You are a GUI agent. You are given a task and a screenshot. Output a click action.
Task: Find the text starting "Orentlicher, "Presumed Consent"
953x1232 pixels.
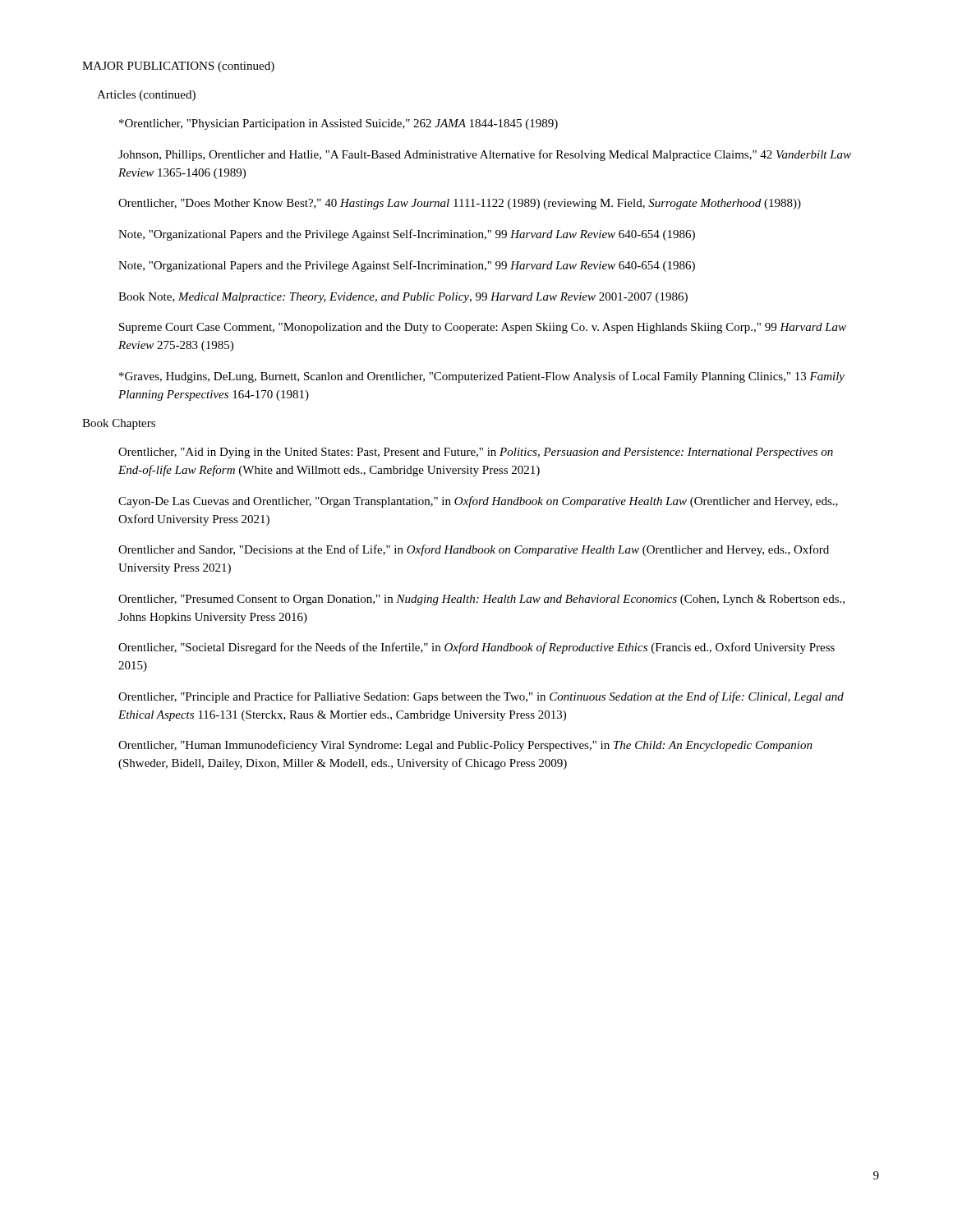click(x=482, y=607)
